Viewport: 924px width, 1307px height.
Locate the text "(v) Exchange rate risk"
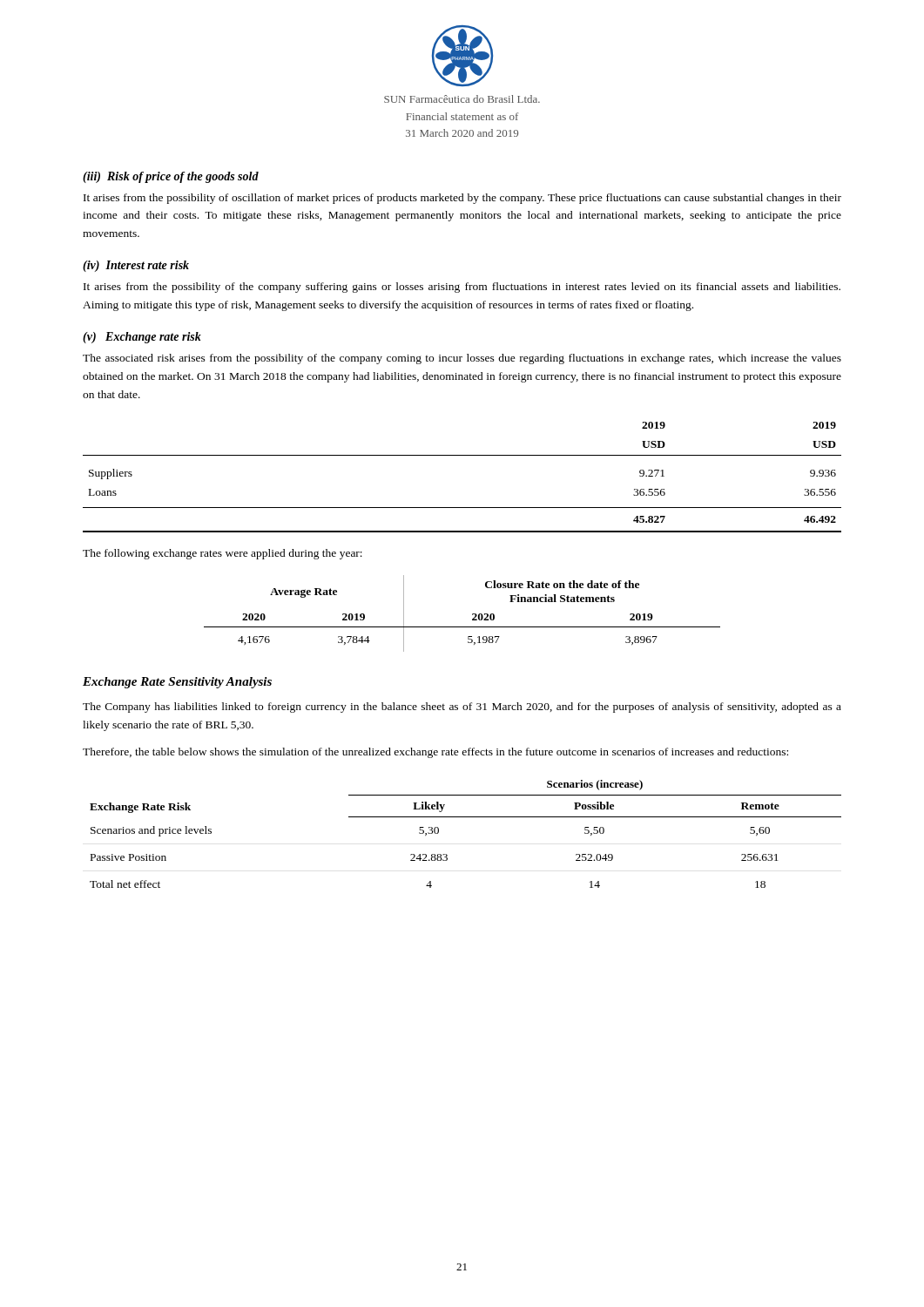tap(142, 337)
